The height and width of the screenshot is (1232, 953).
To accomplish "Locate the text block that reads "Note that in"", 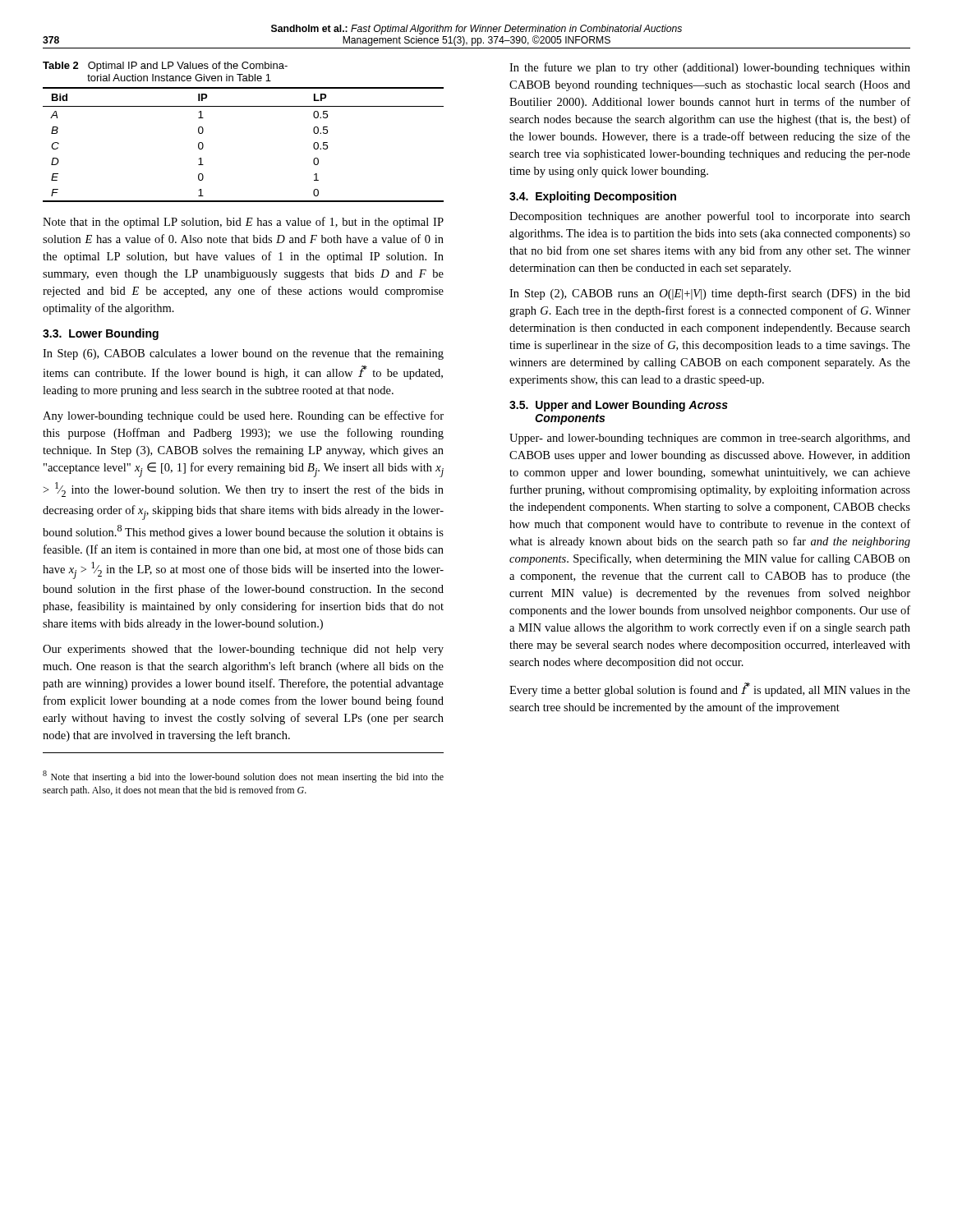I will pyautogui.click(x=243, y=265).
